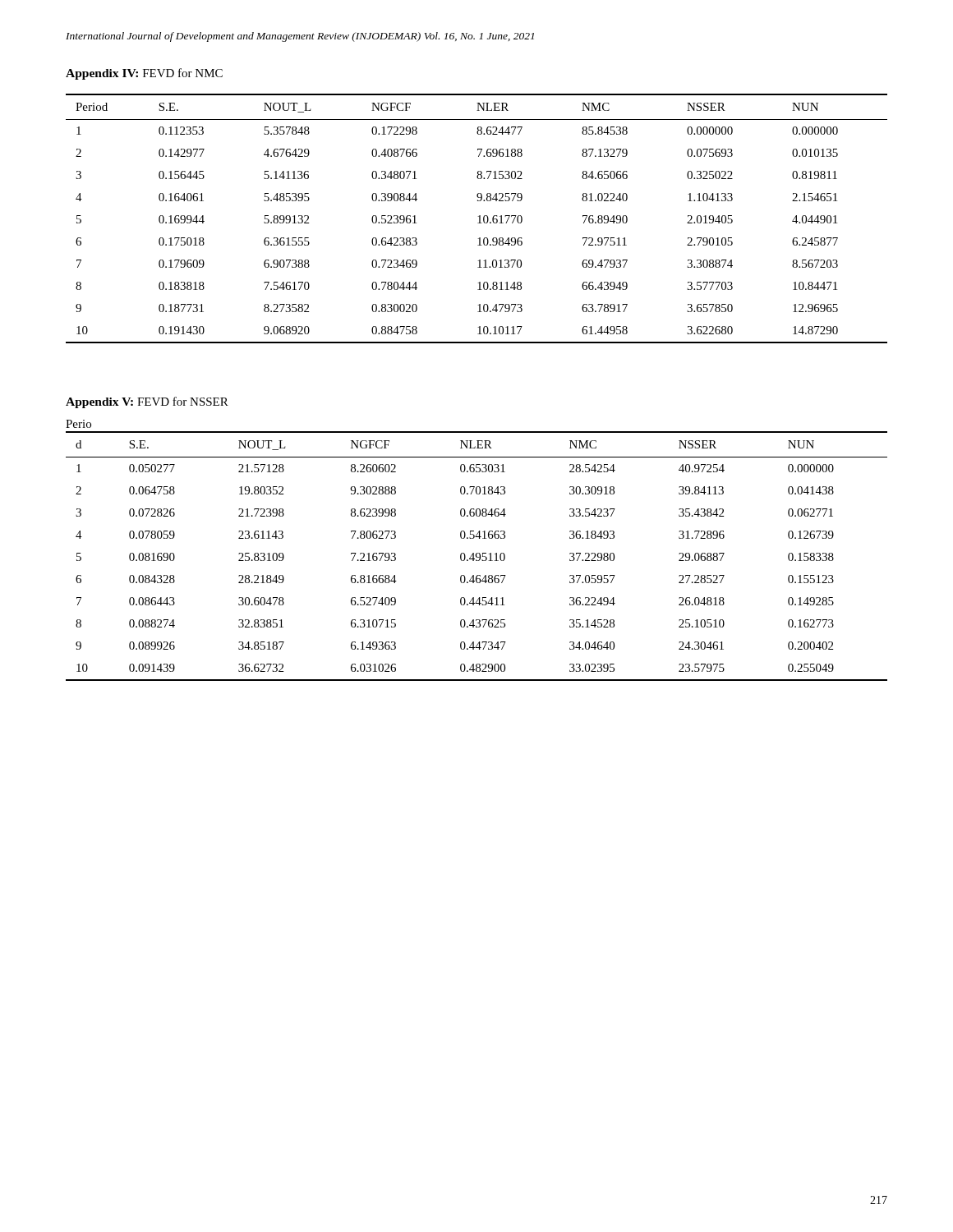Screen dimensions: 1232x953
Task: Locate the table with the text "4.676429"
Action: pyautogui.click(x=476, y=218)
